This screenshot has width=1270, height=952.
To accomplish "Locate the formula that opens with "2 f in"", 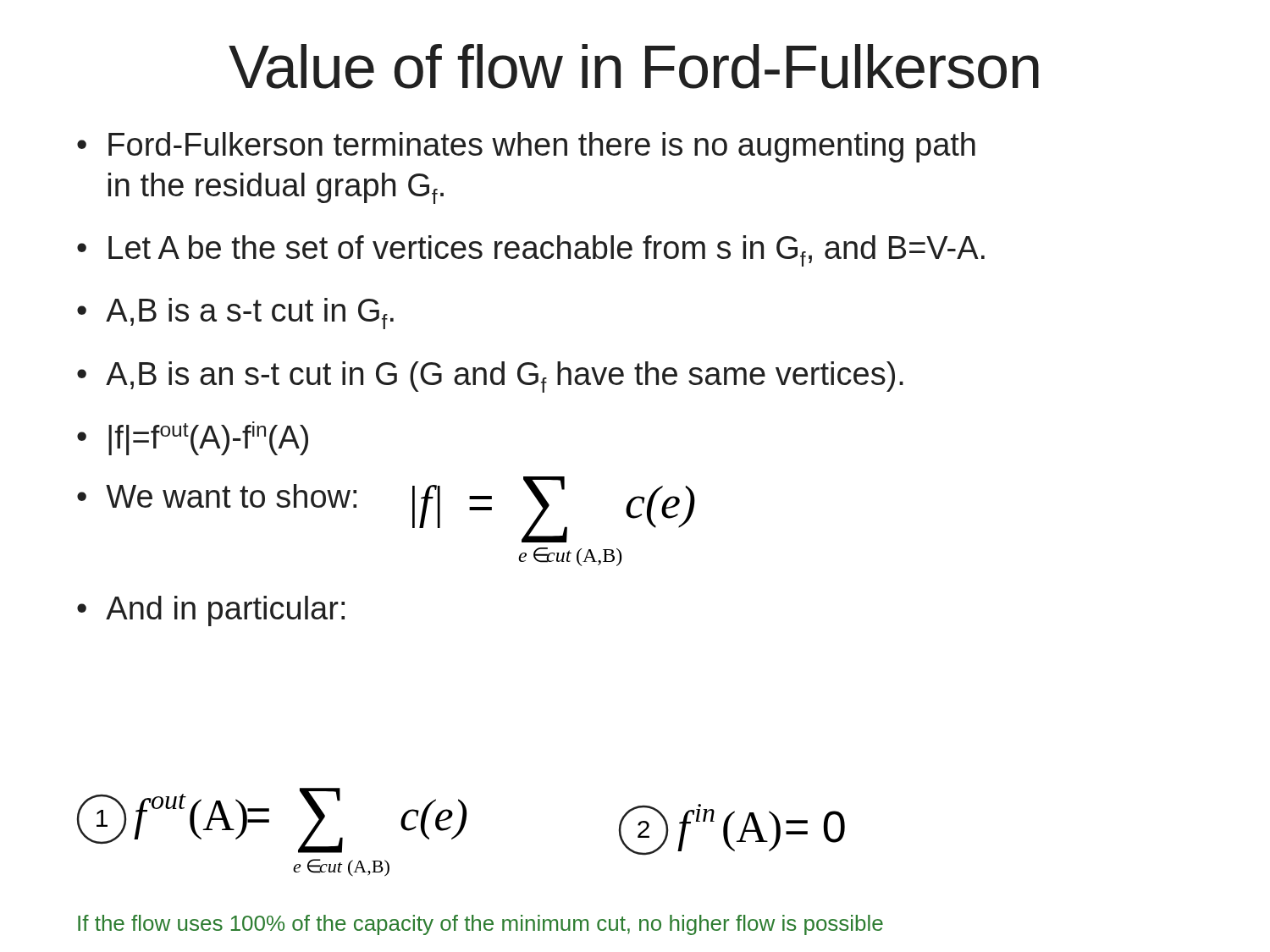I will tap(779, 832).
